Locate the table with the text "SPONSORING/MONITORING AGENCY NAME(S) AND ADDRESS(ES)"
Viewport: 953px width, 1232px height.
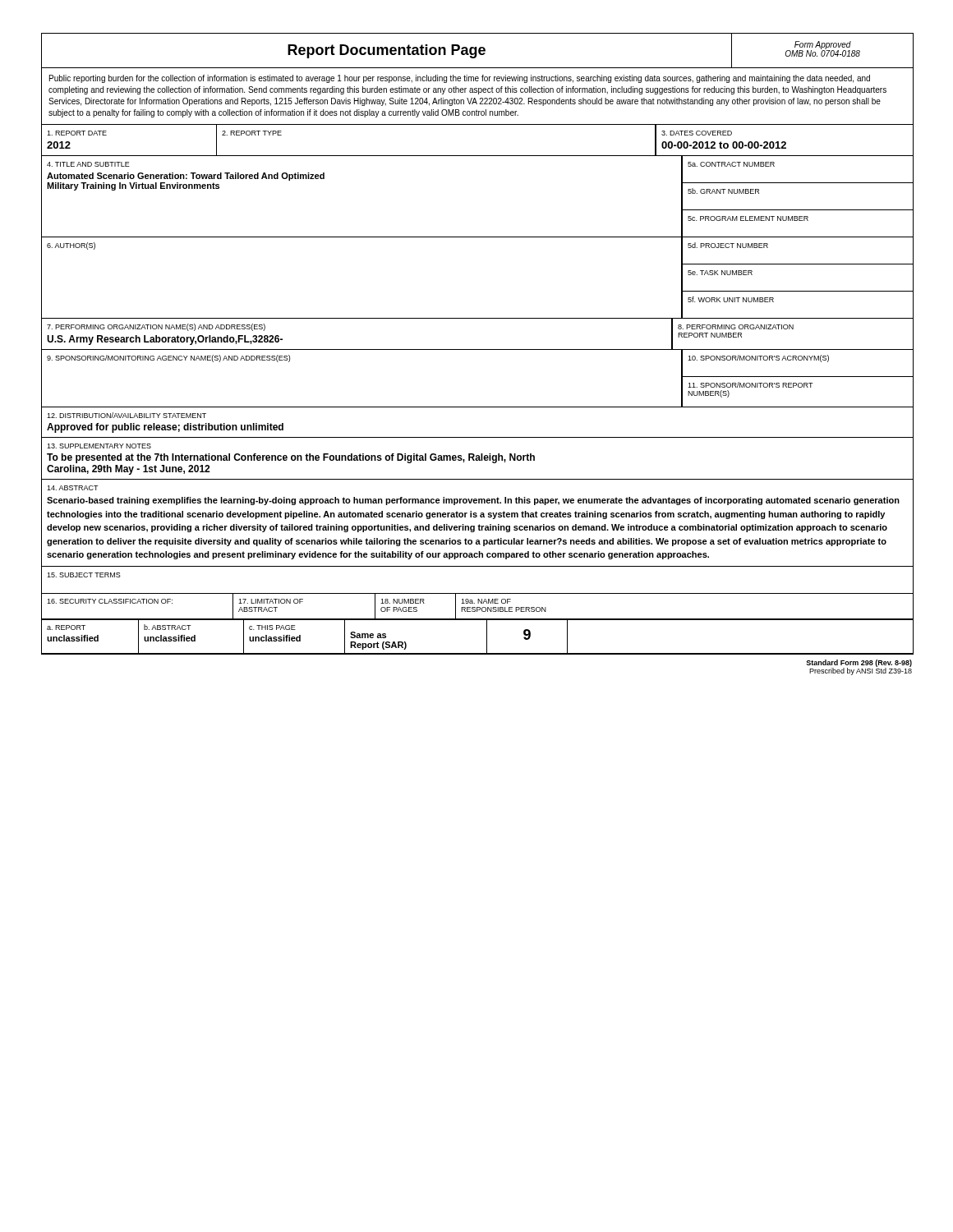pos(477,379)
